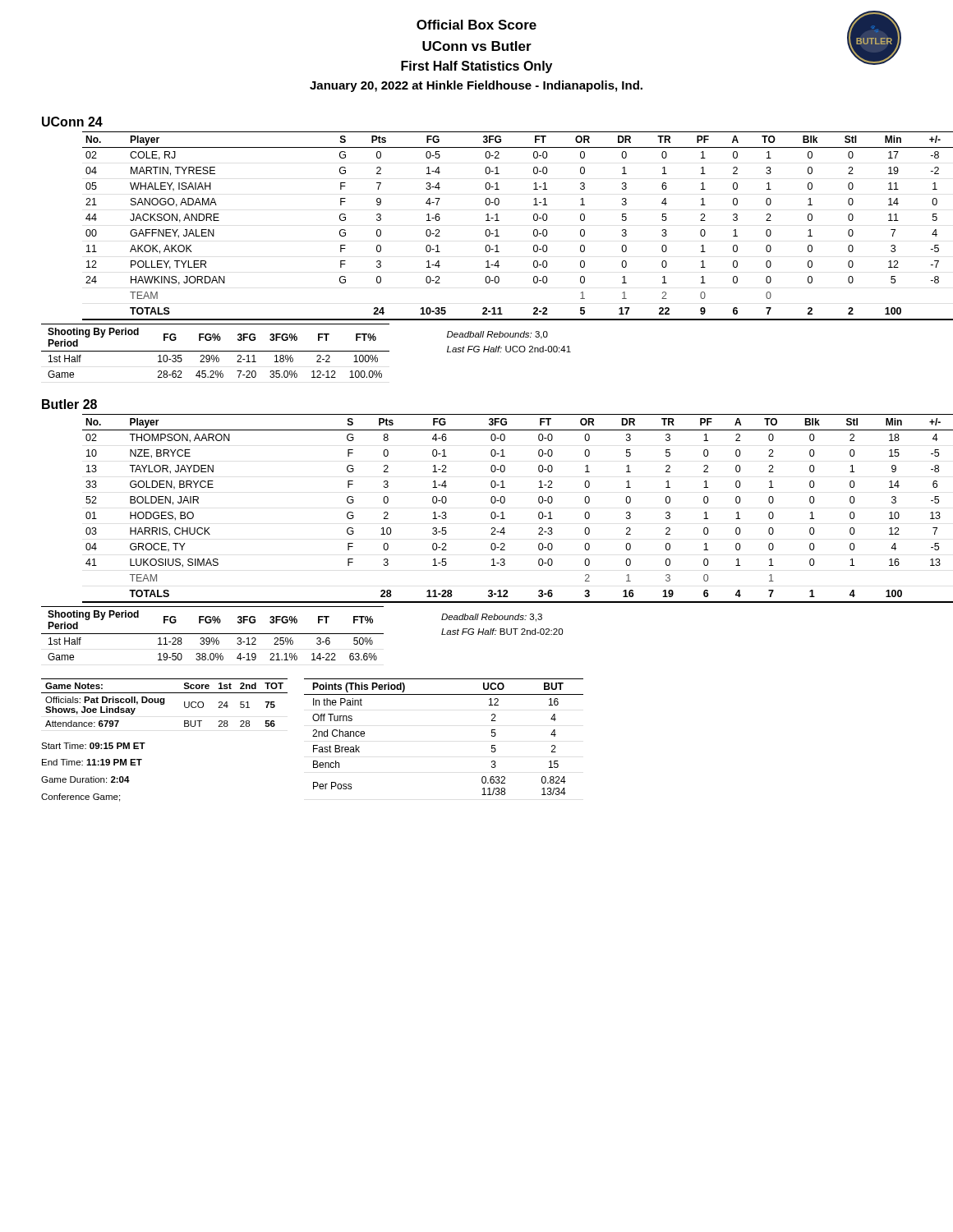Click the passage that begins "Deadball Rebounds: 3,3 Last FG Half: BUT"
953x1232 pixels.
click(x=502, y=624)
